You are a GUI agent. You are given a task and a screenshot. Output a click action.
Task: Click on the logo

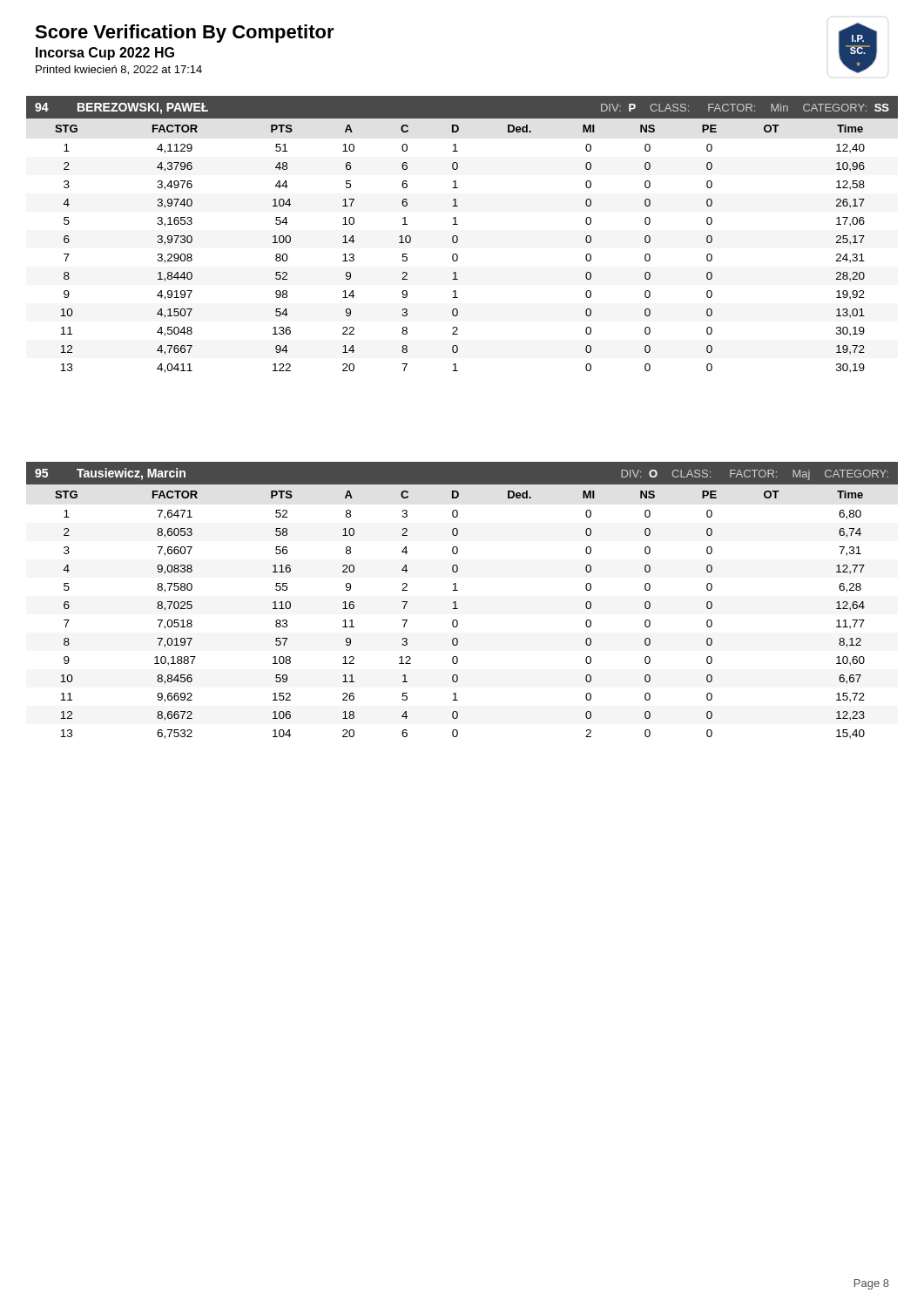858,47
